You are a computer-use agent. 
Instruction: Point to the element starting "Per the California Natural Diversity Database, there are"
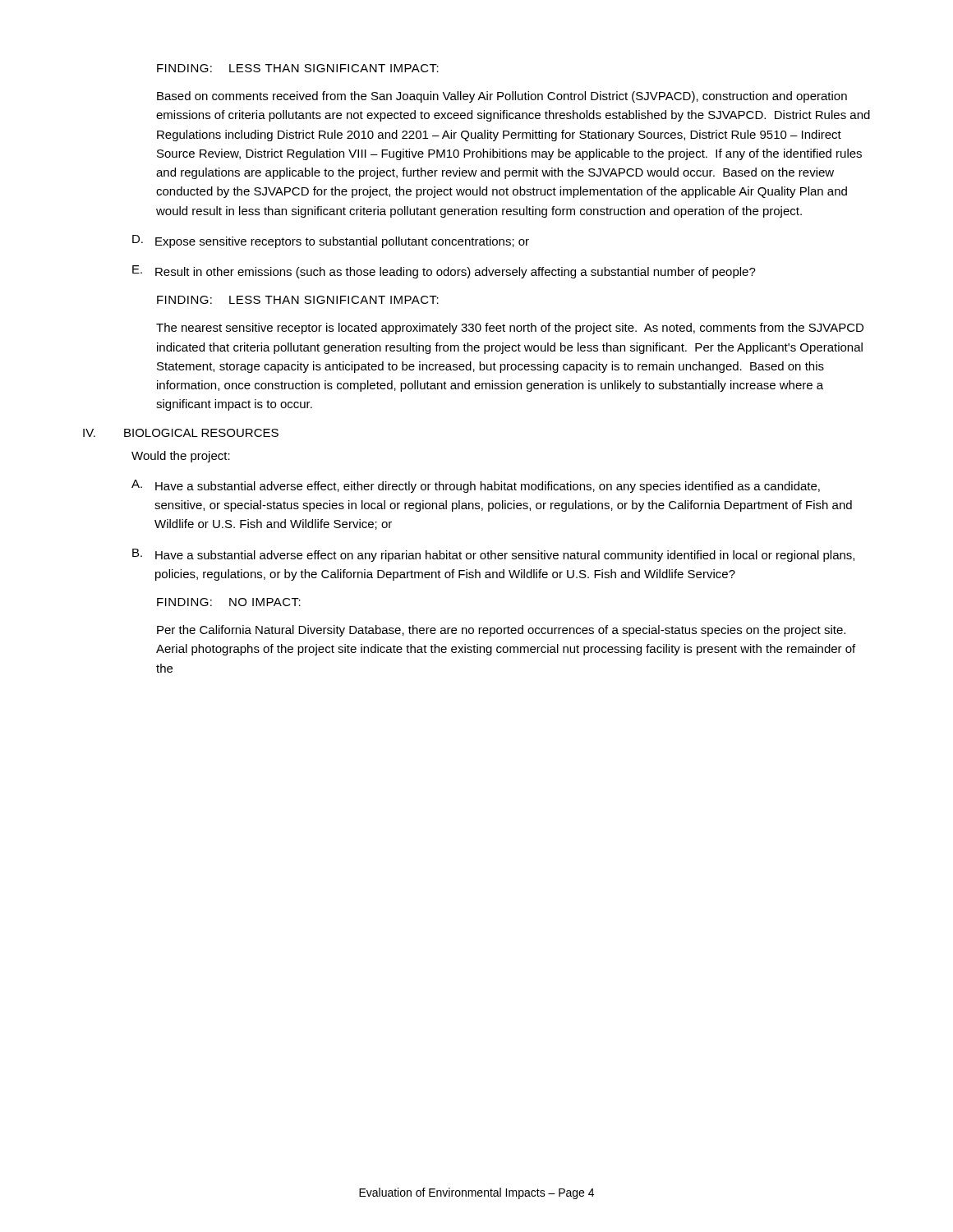[x=513, y=649]
